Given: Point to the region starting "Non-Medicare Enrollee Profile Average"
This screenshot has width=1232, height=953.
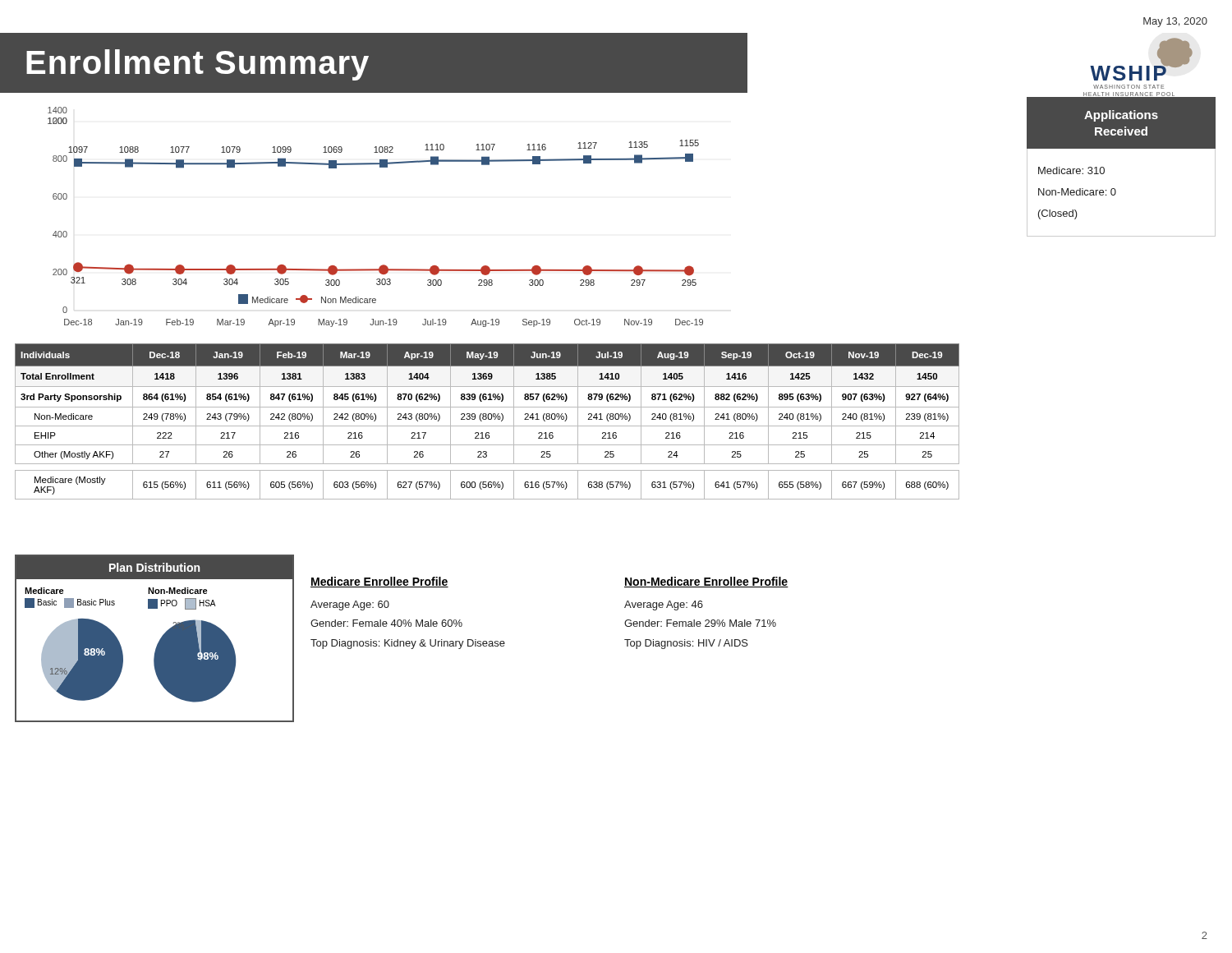Looking at the screenshot, I should tap(772, 614).
